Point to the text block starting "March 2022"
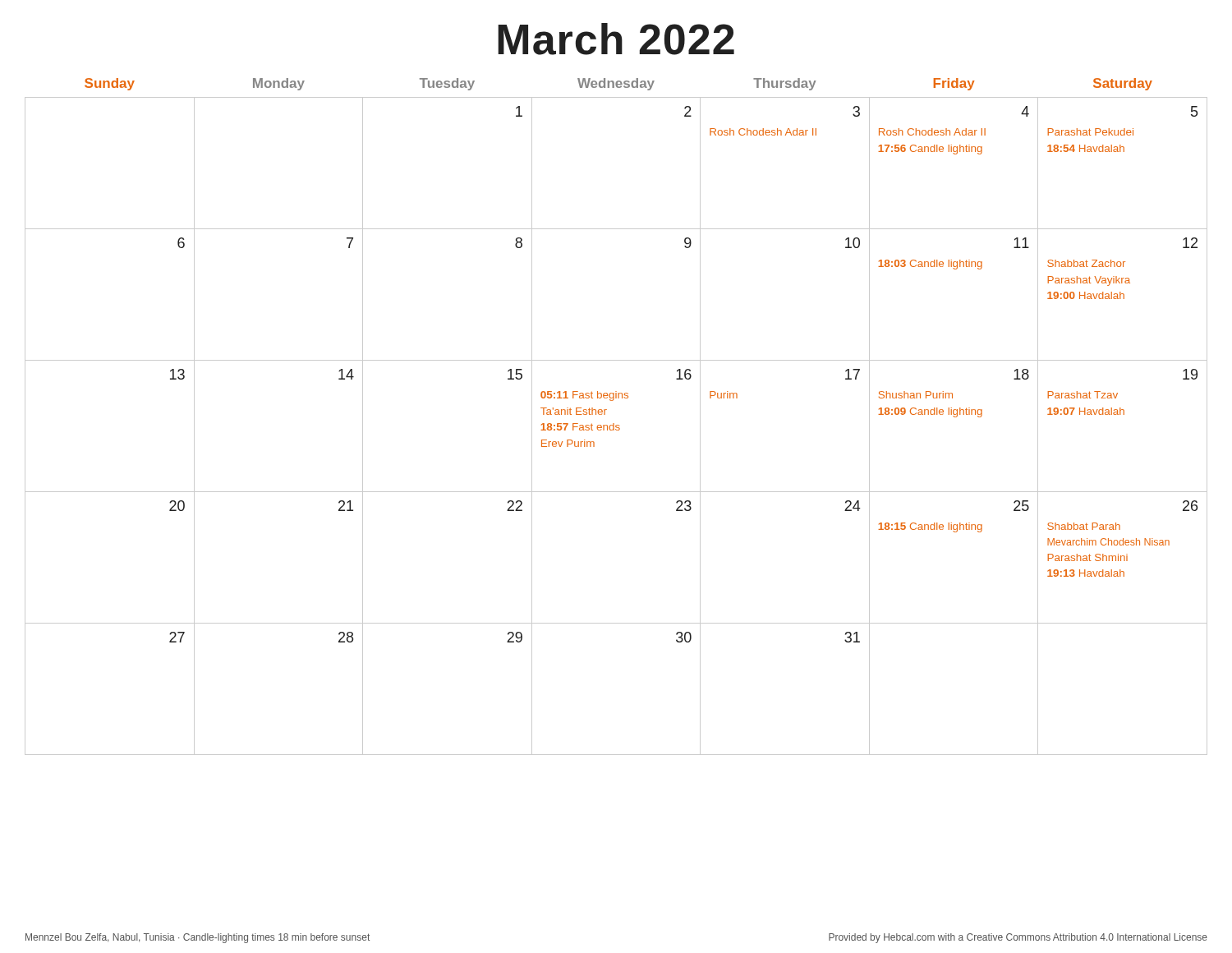Screen dimensions: 953x1232 pyautogui.click(x=616, y=39)
